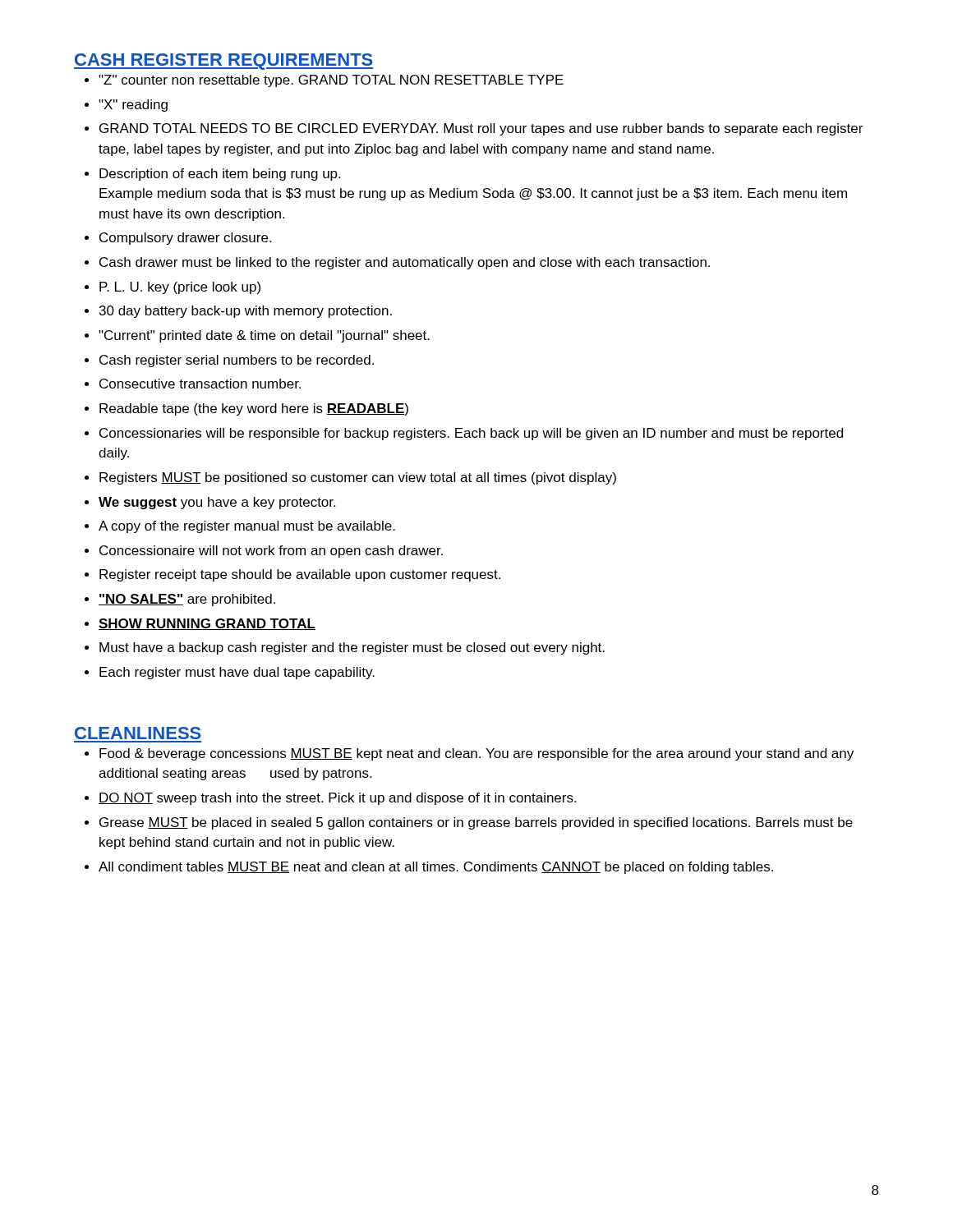Find the block on this page that starts ""Z" counter non resettable type. GRAND"

coord(331,80)
